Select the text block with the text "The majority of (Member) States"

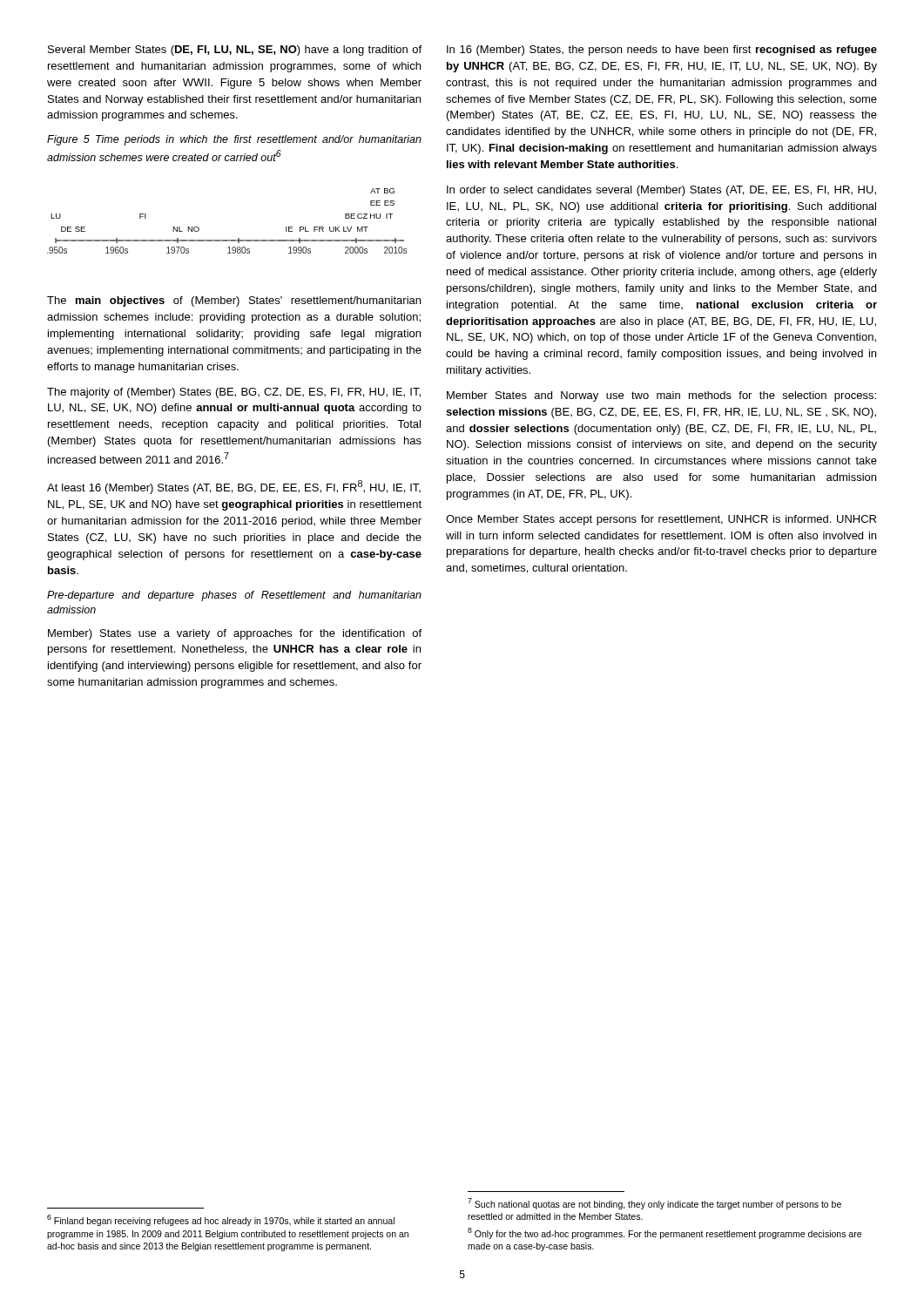pyautogui.click(x=234, y=426)
